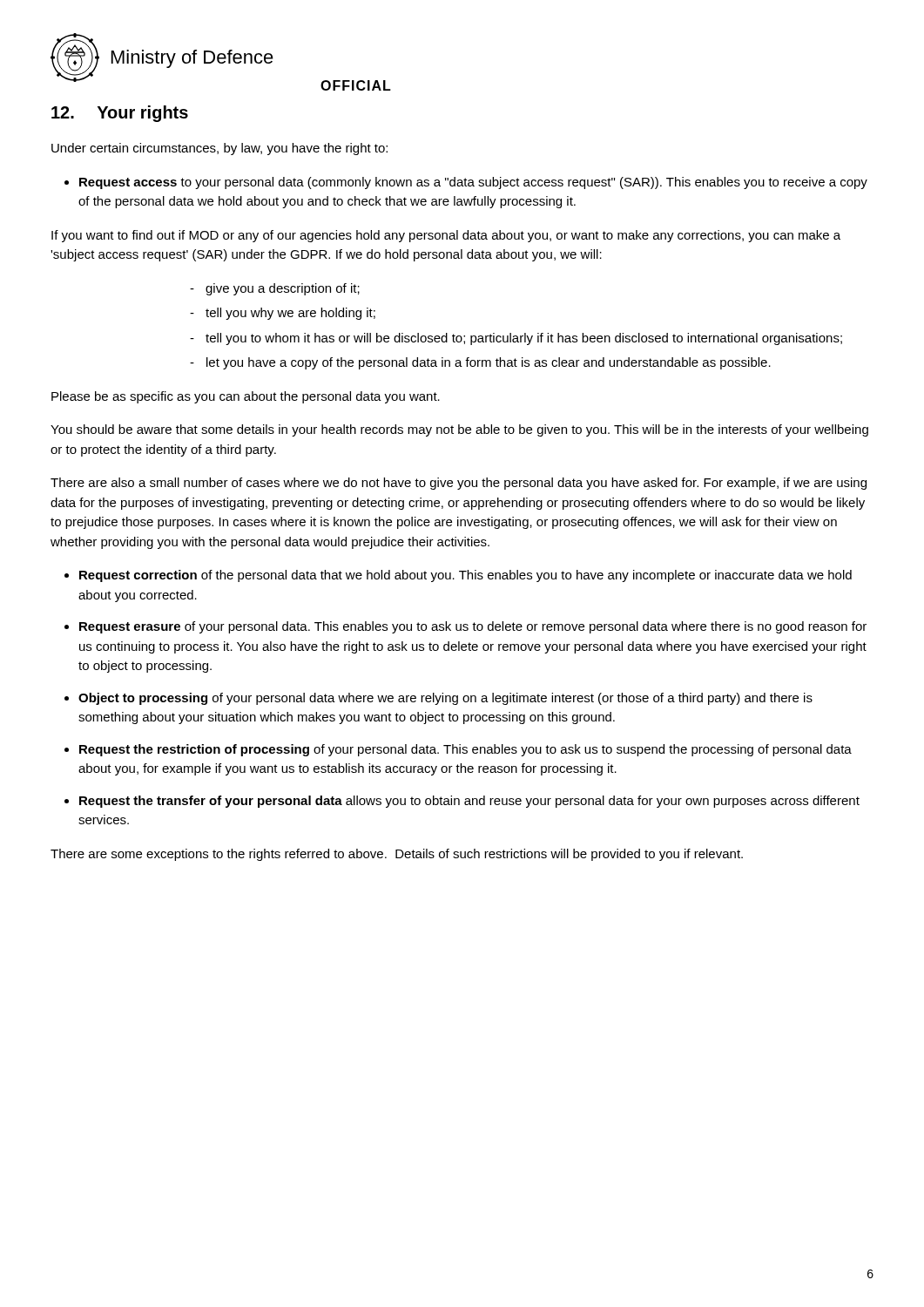Click on the text block containing "Under certain circumstances,"
Screen dimensions: 1307x924
coord(219,149)
